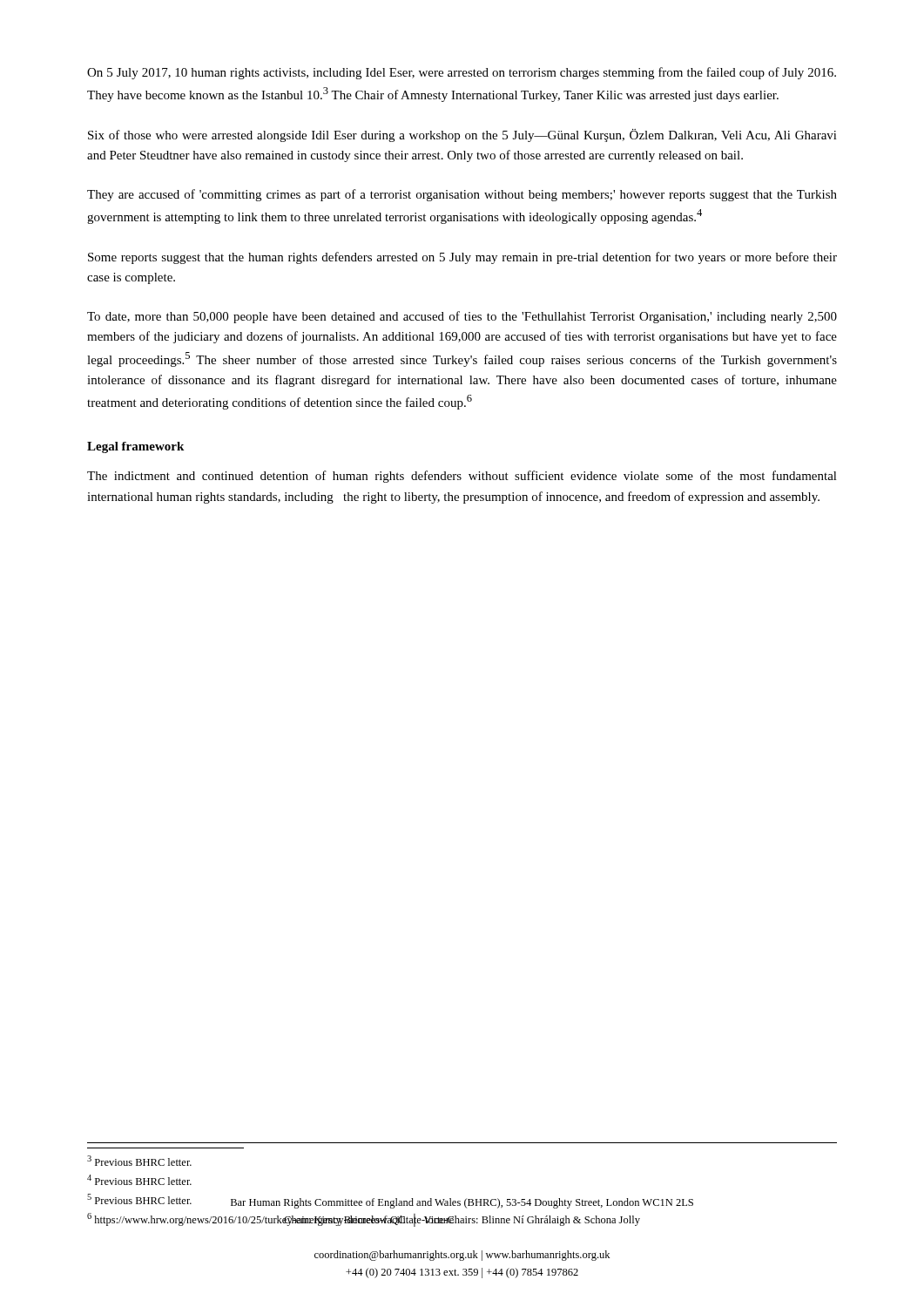Locate the text block with the text "The indictment and"
This screenshot has height=1307, width=924.
click(x=462, y=486)
